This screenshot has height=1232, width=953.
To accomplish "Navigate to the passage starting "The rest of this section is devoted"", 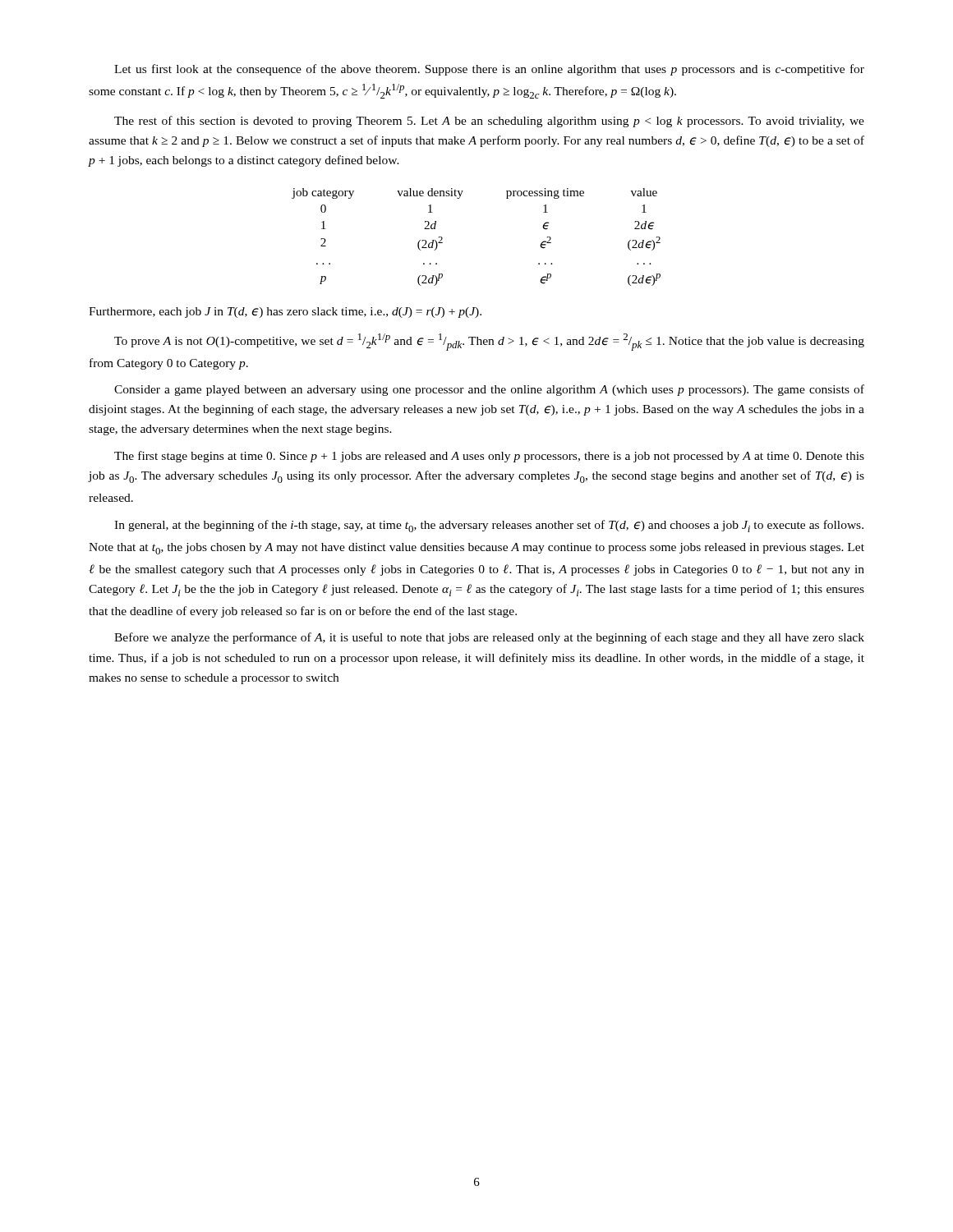I will pos(476,140).
